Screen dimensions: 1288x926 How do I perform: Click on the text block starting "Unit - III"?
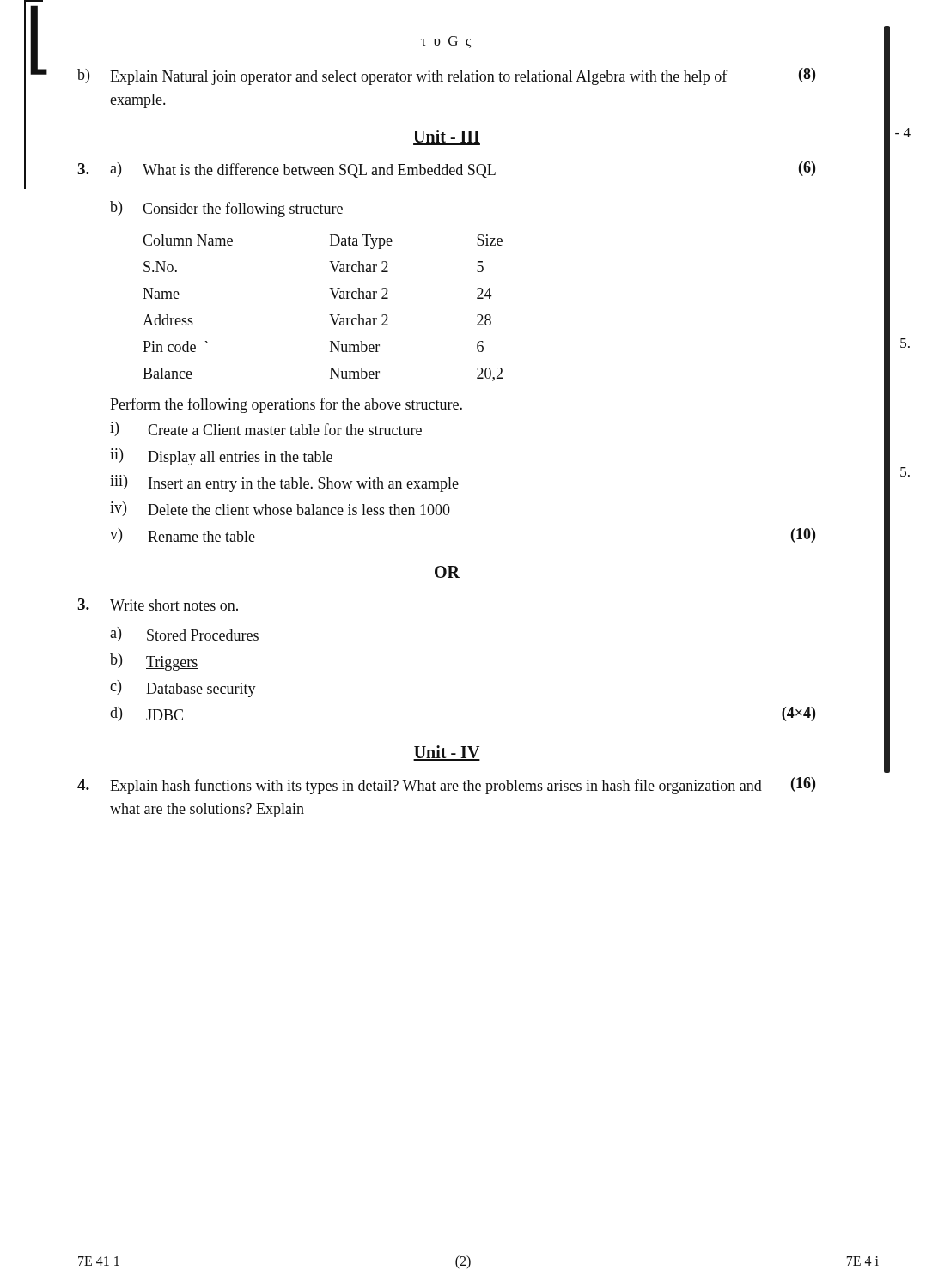tap(447, 137)
